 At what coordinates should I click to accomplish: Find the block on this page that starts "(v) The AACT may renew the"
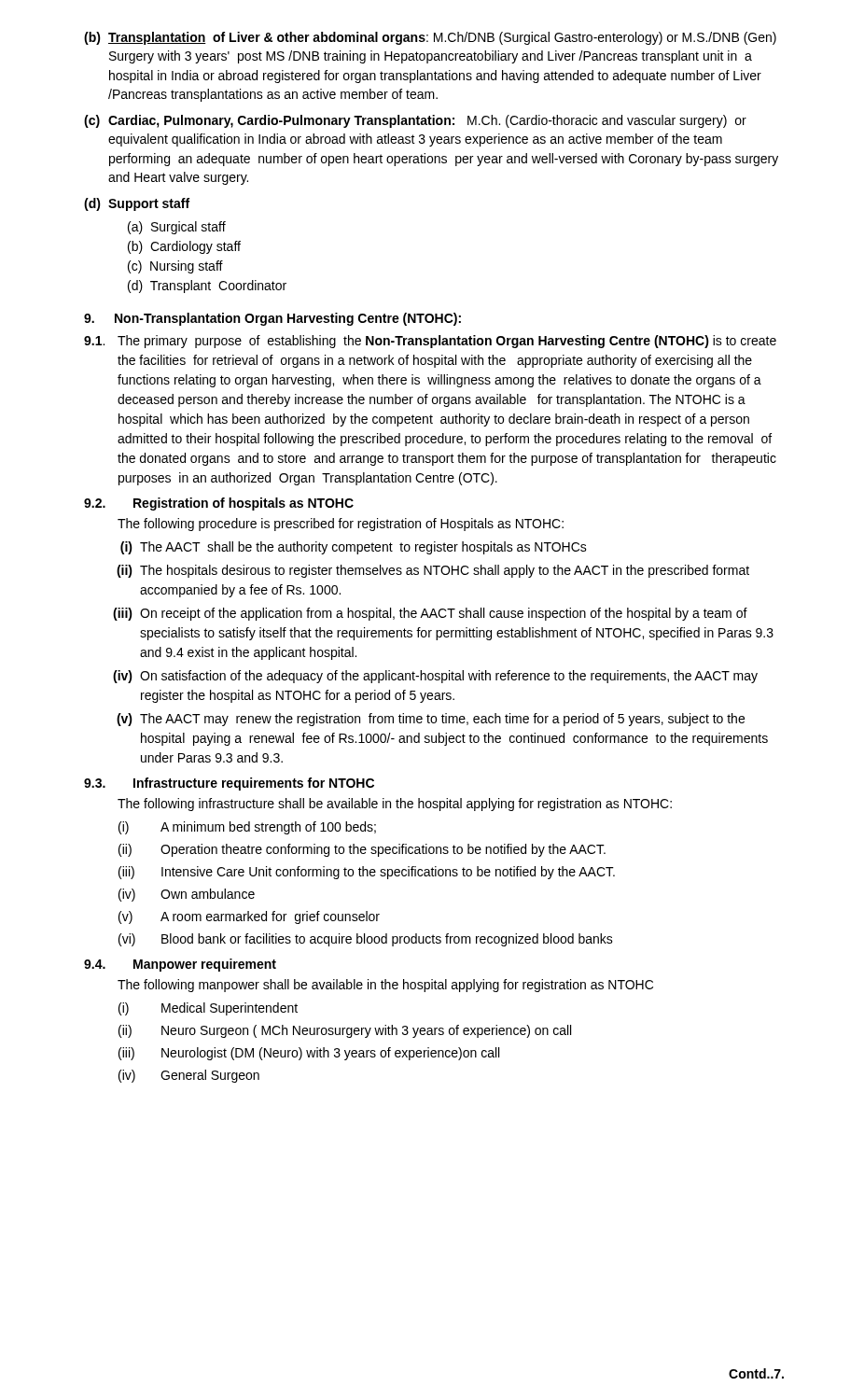(x=434, y=739)
